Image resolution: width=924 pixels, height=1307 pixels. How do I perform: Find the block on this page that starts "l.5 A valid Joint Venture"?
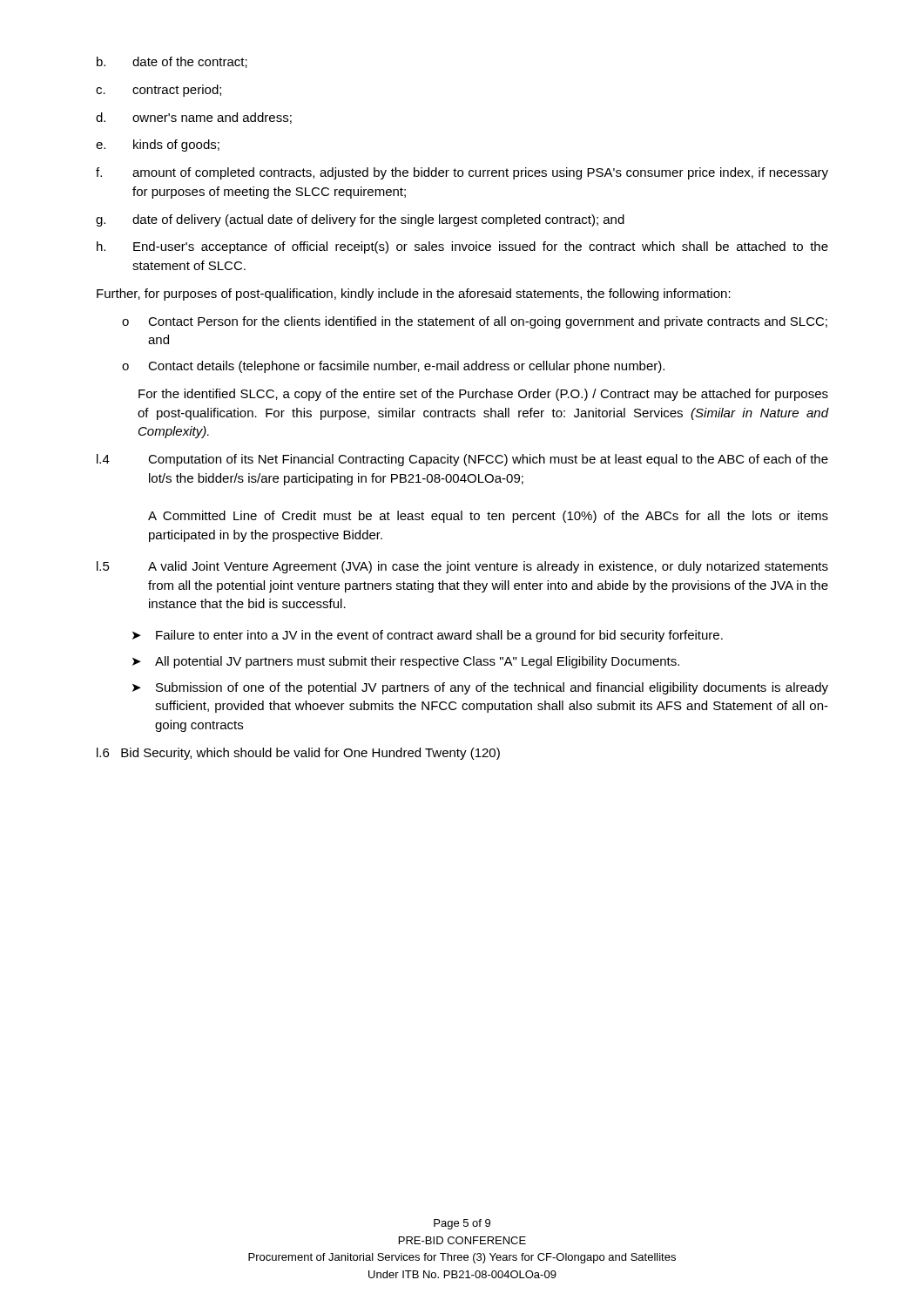click(462, 585)
